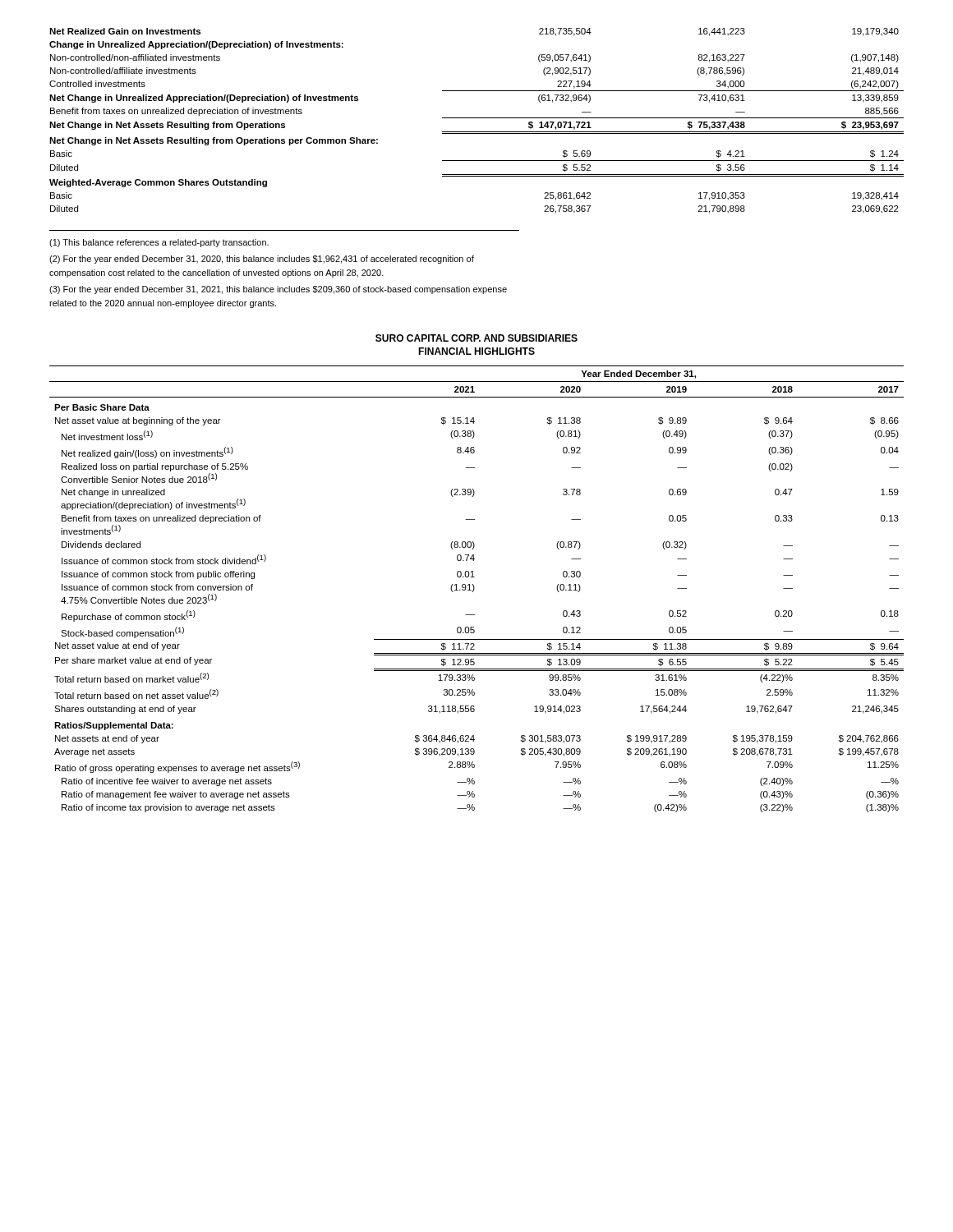Click on the passage starting "SURO CAPITAL CORP. AND SUBSIDIARIES FINANCIAL HIGHLIGHTS"
953x1232 pixels.
(x=476, y=345)
